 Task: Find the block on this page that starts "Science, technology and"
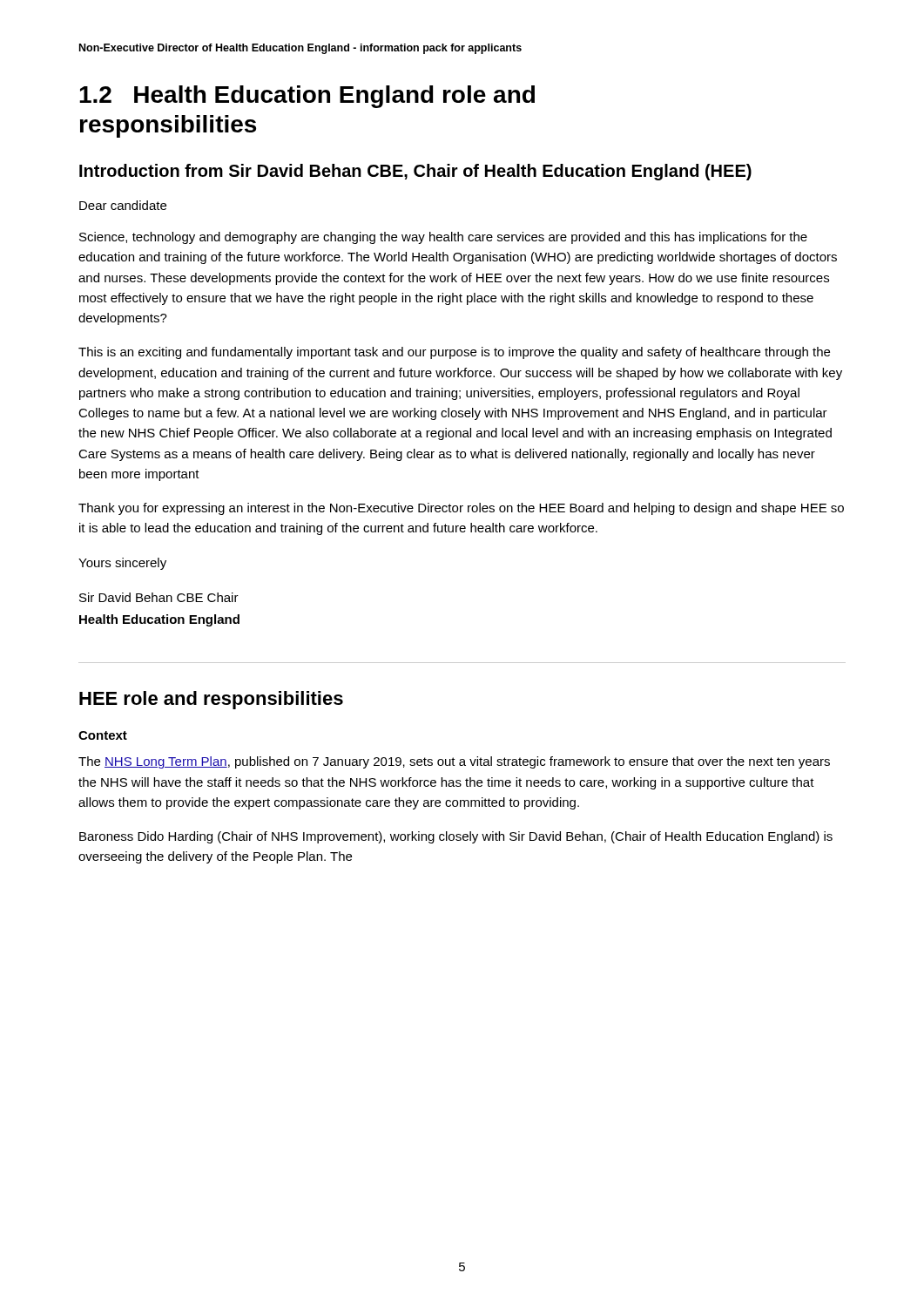[458, 277]
